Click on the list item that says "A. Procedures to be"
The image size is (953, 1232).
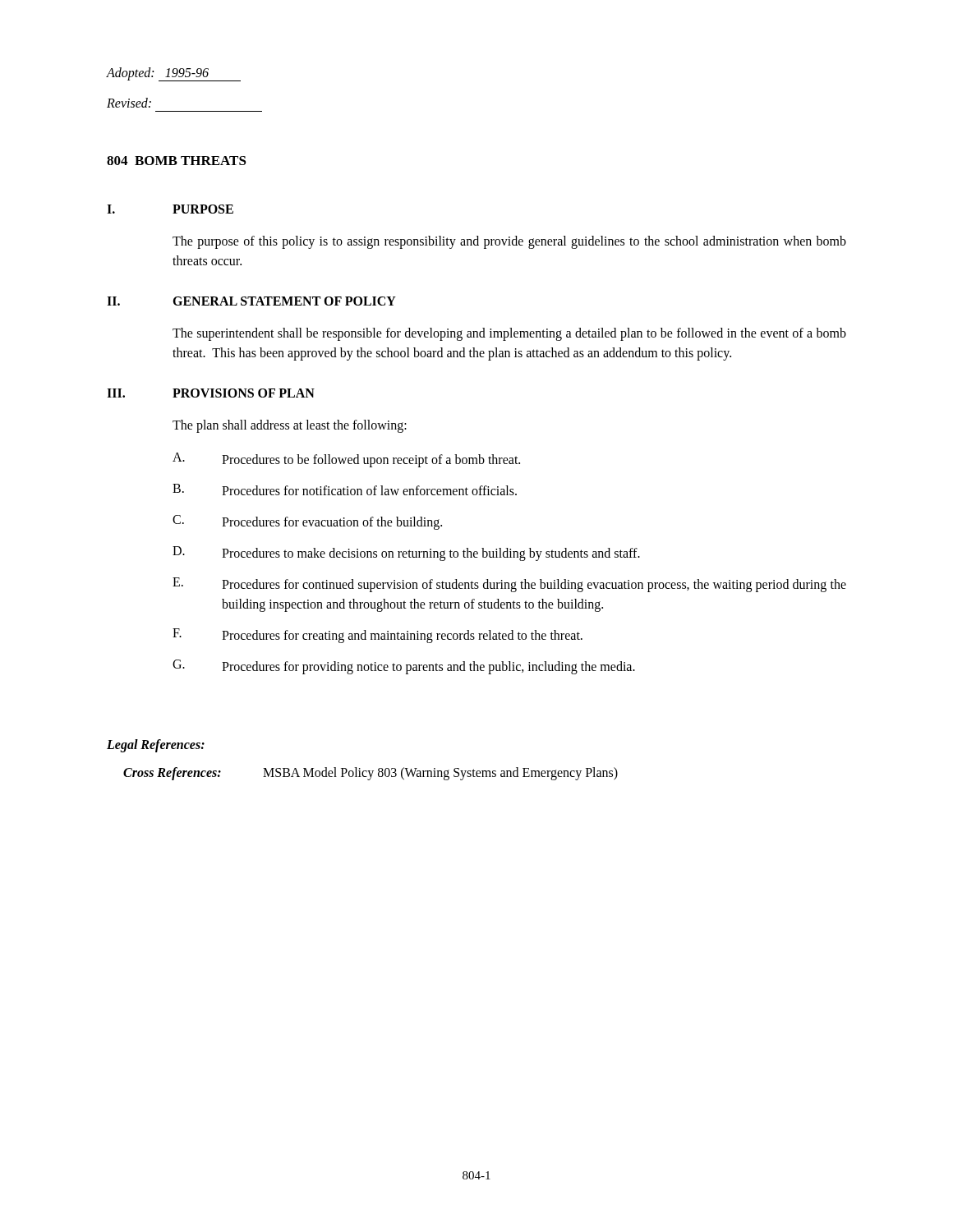pos(509,460)
